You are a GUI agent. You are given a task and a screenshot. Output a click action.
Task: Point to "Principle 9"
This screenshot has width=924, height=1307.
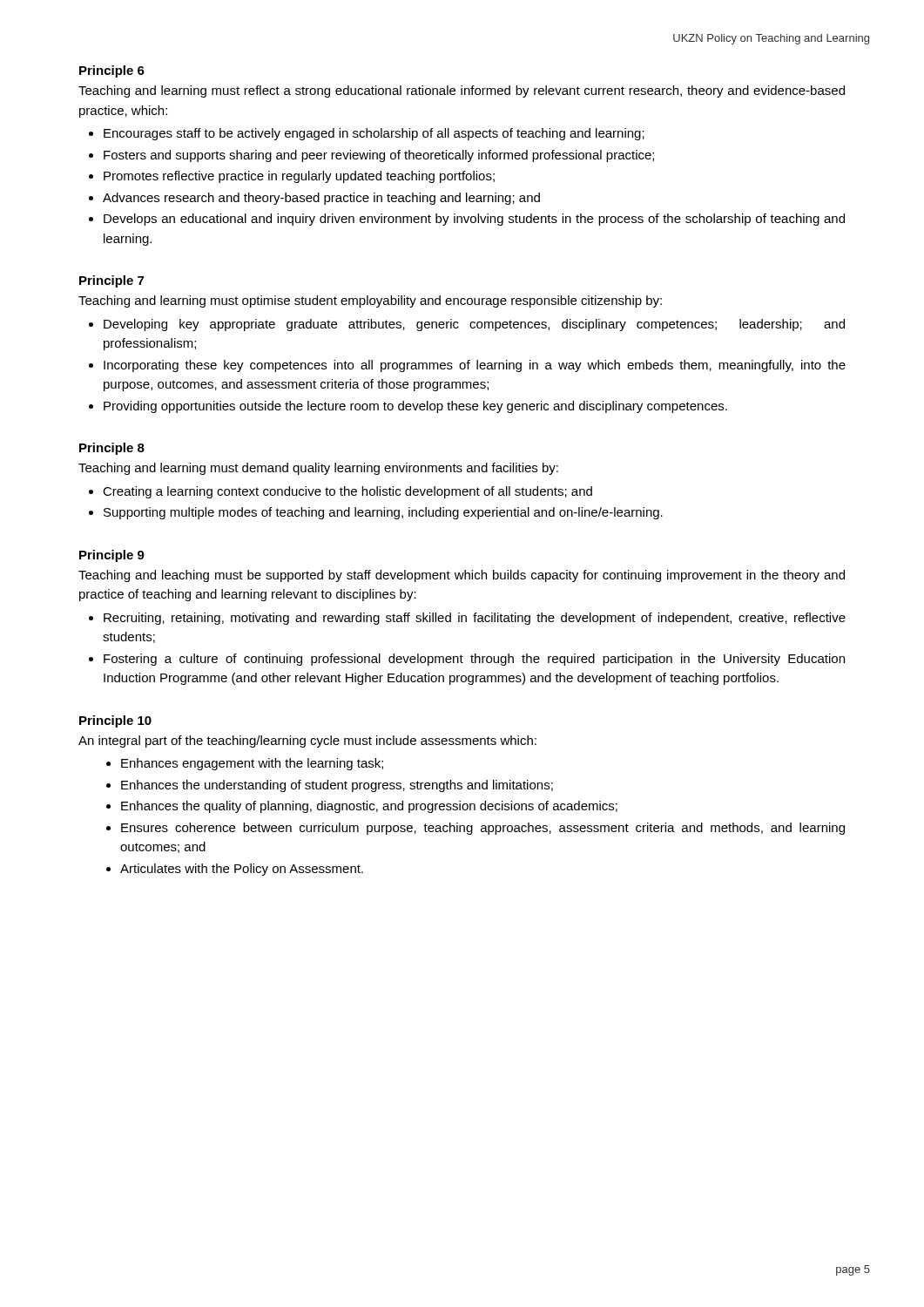point(111,554)
